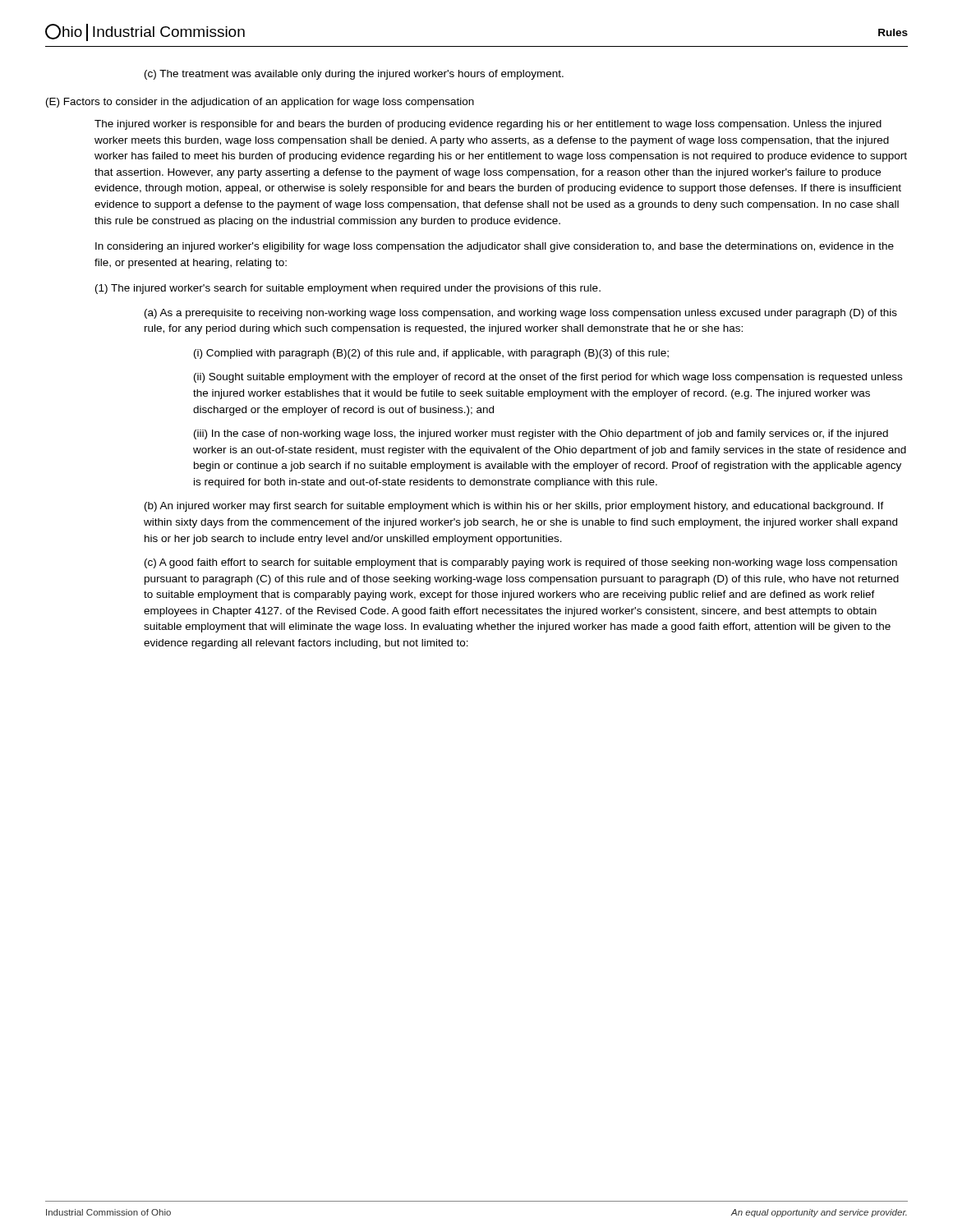Locate the list item with the text "(iii) In the"
Screen dimensions: 1232x953
(x=550, y=458)
